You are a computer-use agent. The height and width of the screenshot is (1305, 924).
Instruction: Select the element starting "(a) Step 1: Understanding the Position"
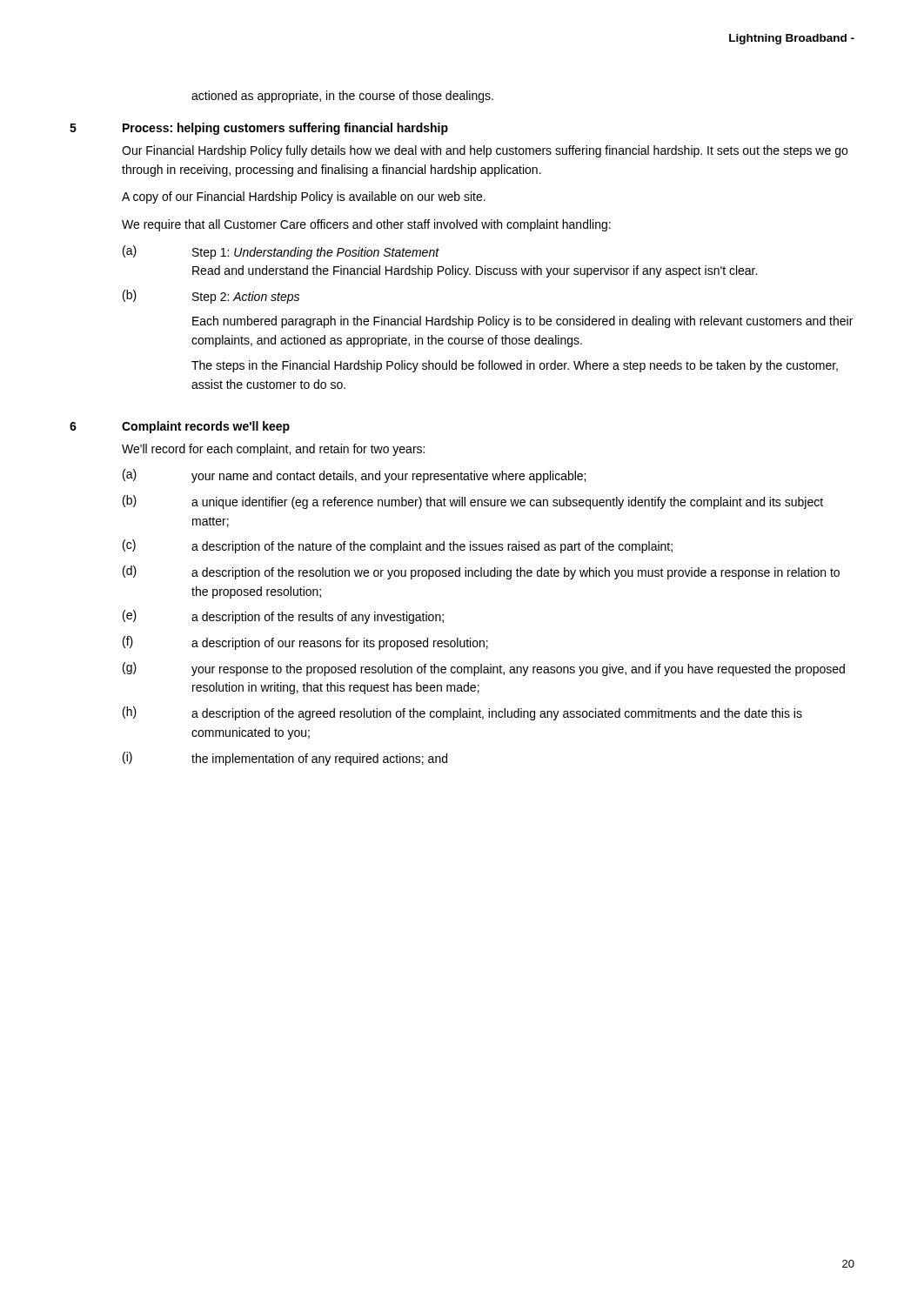[488, 262]
